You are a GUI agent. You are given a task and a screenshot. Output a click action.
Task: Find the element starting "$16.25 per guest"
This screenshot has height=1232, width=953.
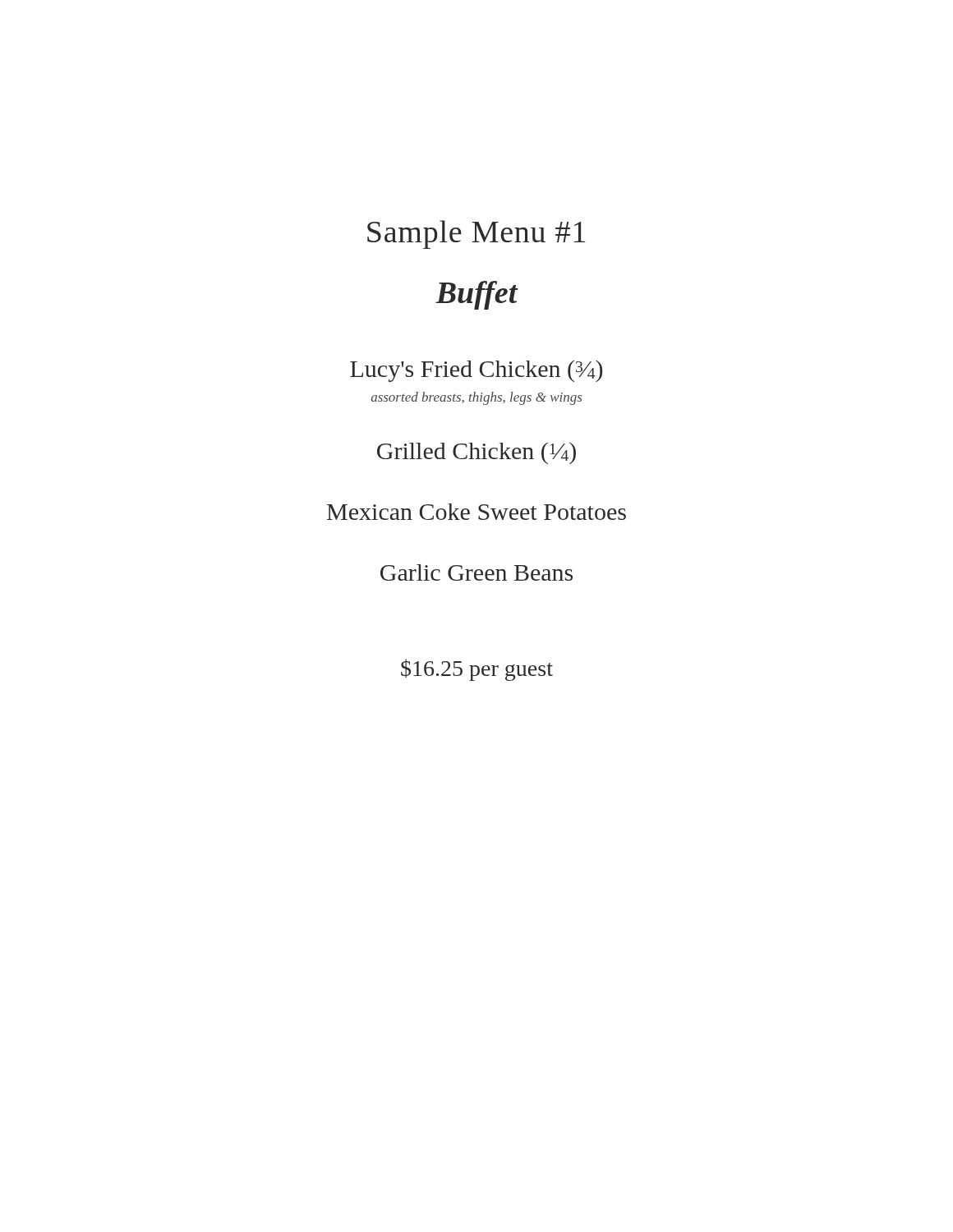476,668
